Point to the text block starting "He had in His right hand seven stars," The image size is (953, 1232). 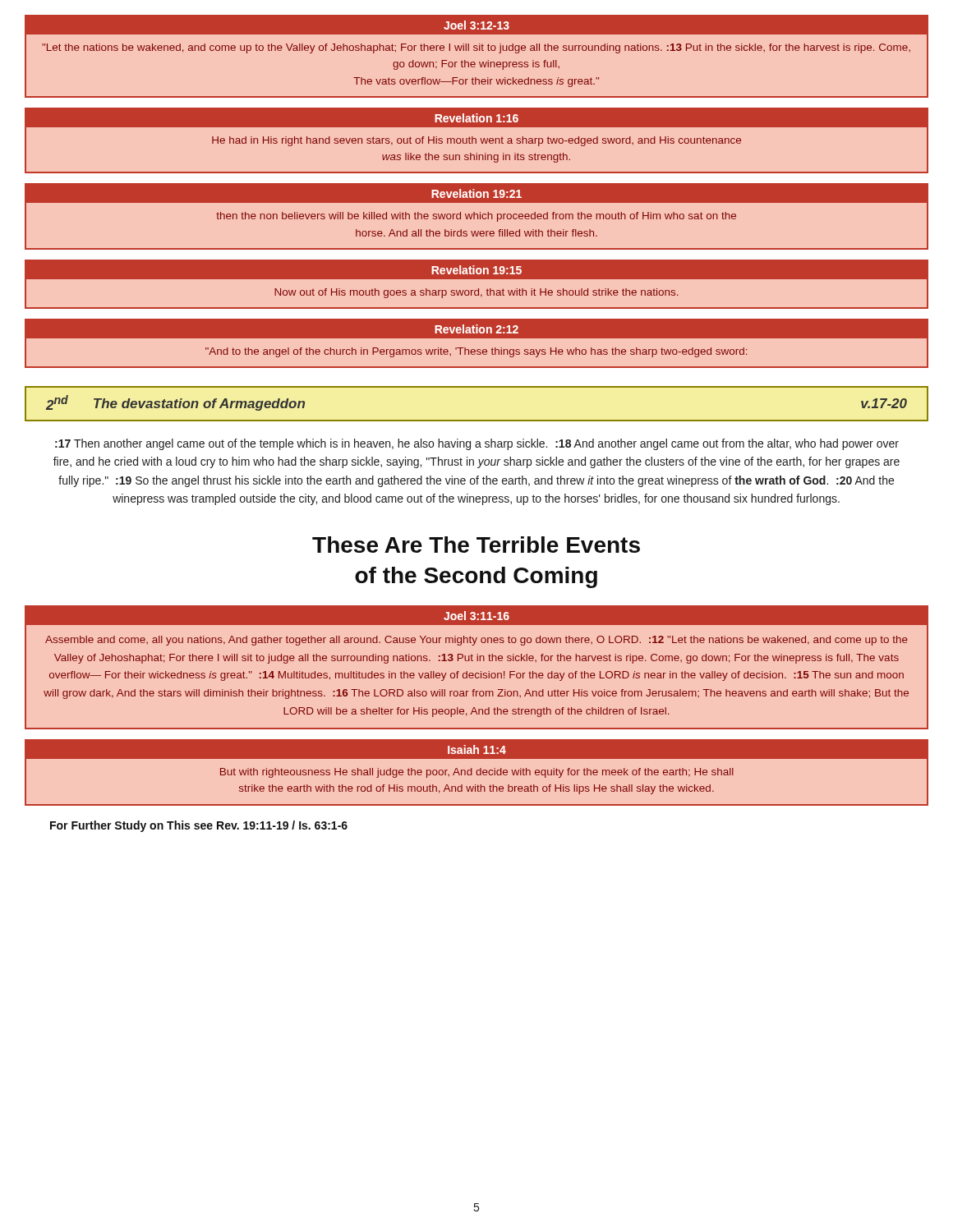pyautogui.click(x=476, y=148)
